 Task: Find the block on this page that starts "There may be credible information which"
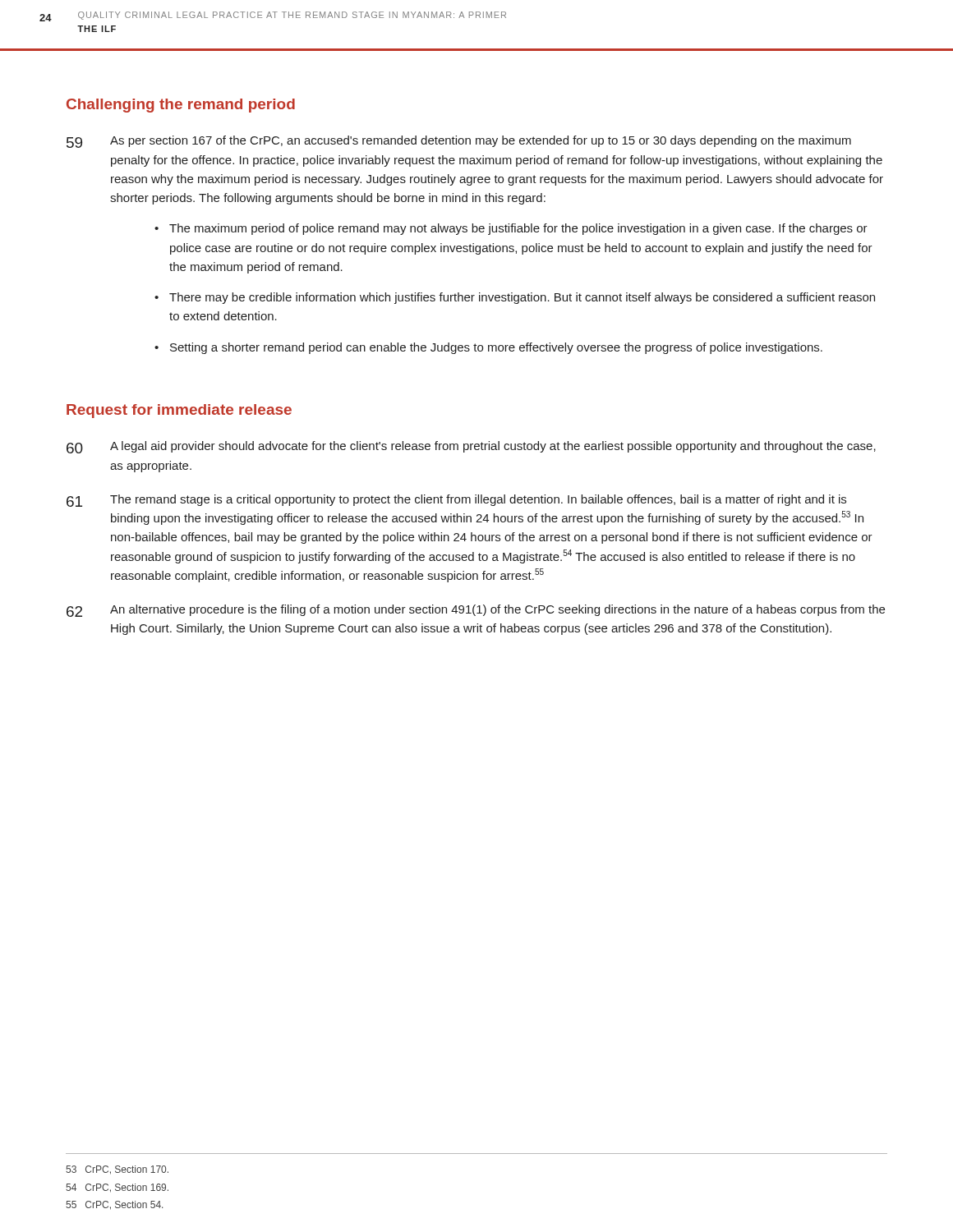coord(523,307)
